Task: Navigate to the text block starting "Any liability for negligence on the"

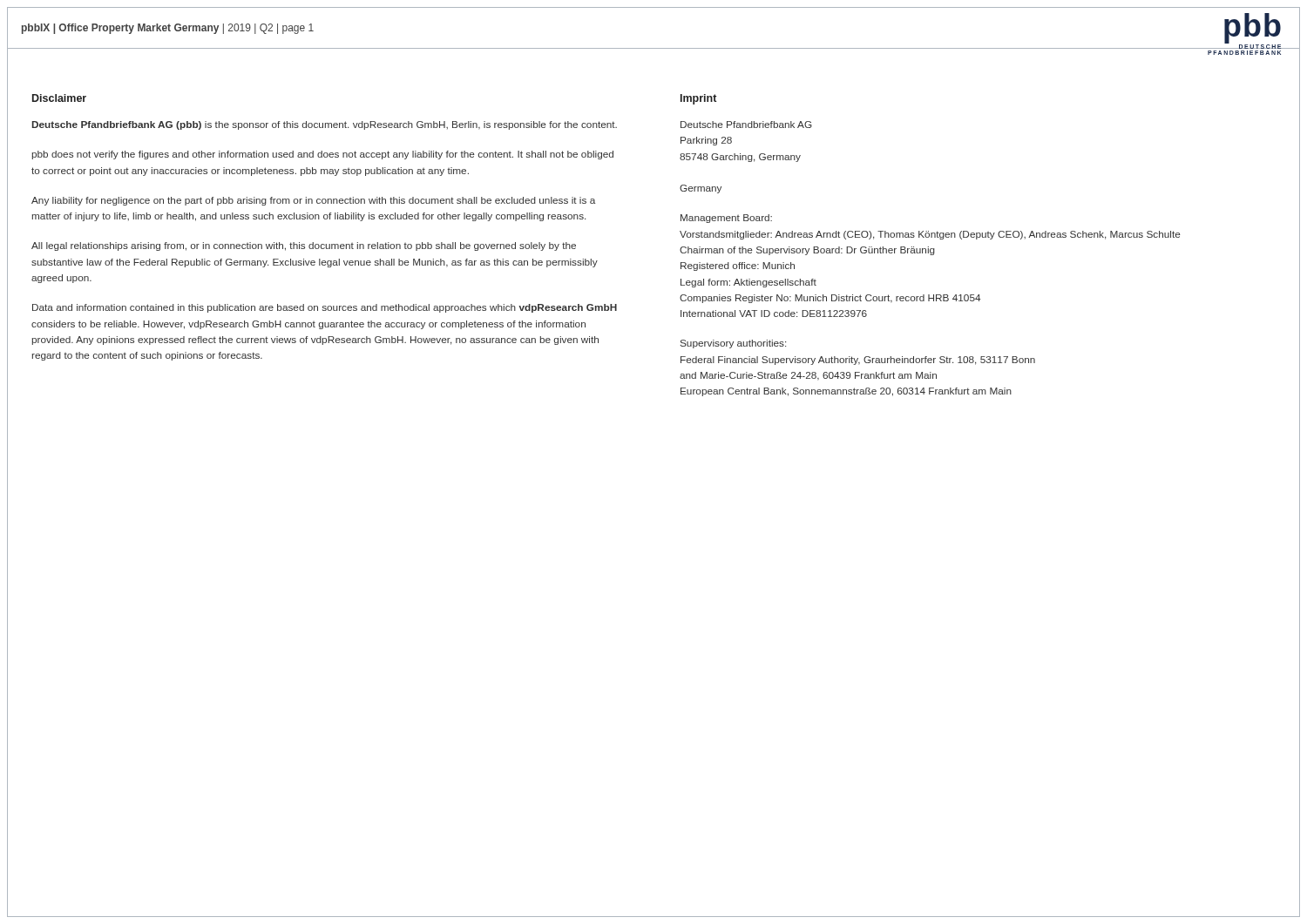Action: [x=313, y=208]
